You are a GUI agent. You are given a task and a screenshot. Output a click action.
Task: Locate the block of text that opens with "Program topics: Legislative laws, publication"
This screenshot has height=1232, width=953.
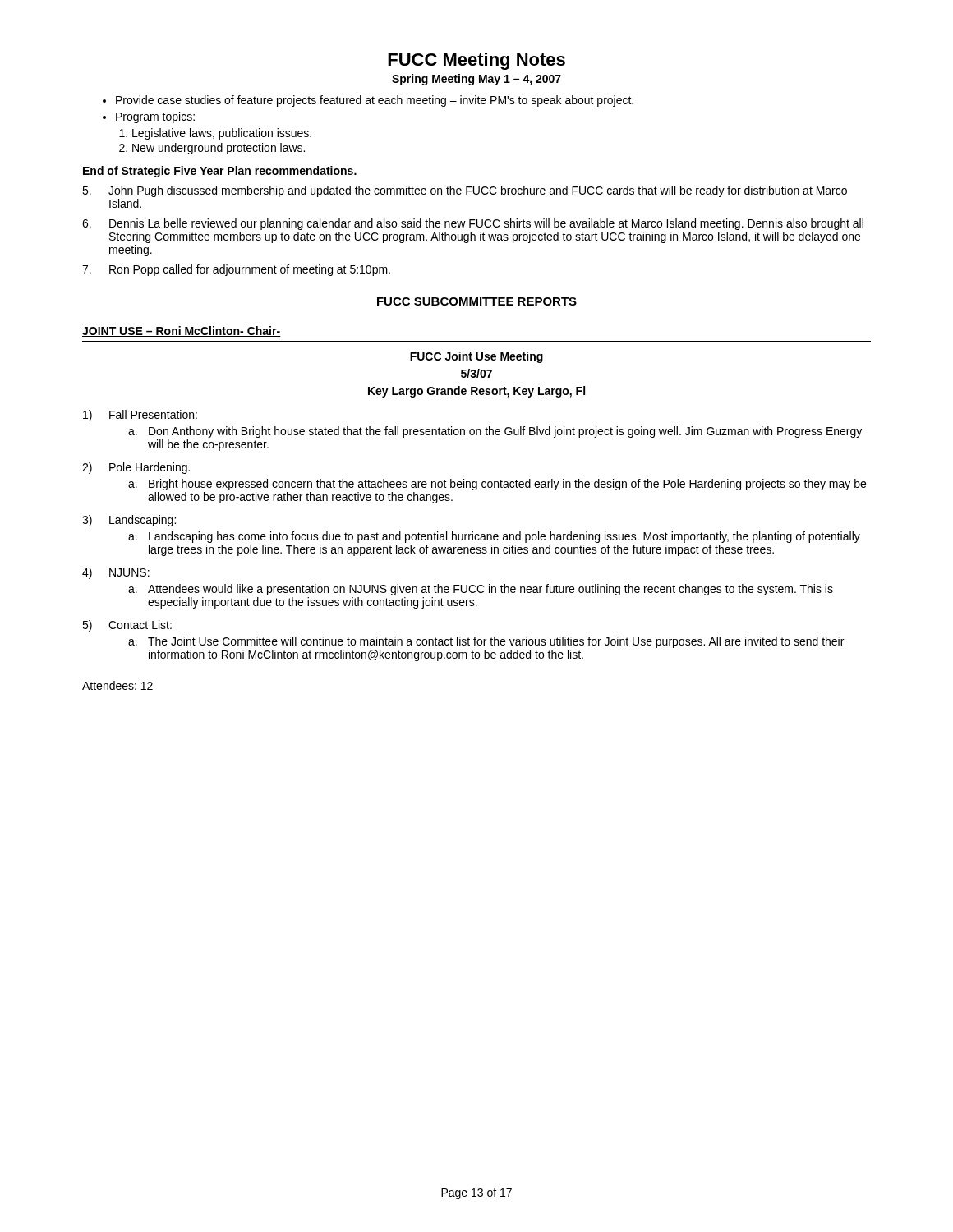155,117
